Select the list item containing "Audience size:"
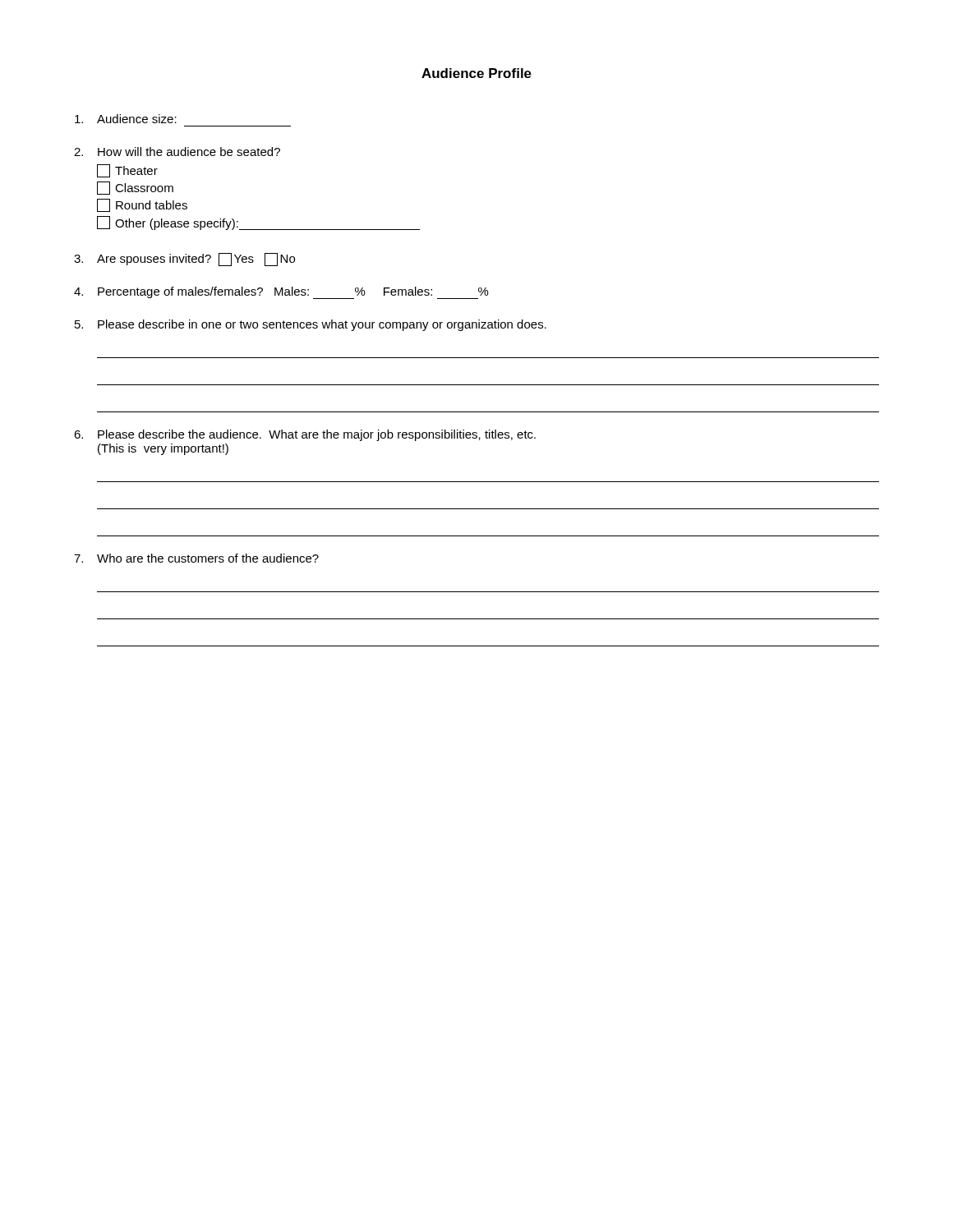Image resolution: width=953 pixels, height=1232 pixels. point(126,119)
